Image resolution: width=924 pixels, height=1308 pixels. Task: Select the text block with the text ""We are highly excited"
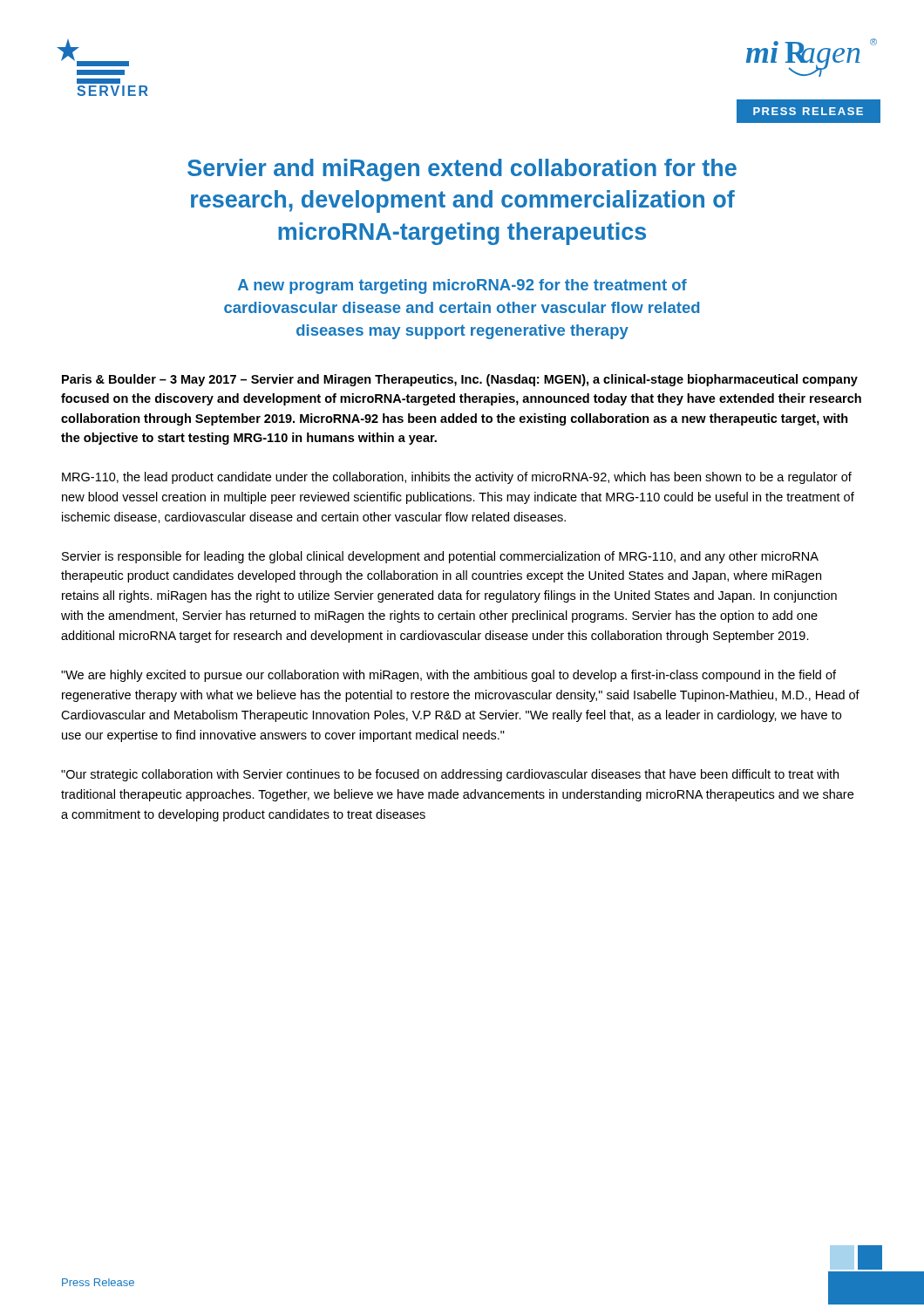[x=460, y=705]
